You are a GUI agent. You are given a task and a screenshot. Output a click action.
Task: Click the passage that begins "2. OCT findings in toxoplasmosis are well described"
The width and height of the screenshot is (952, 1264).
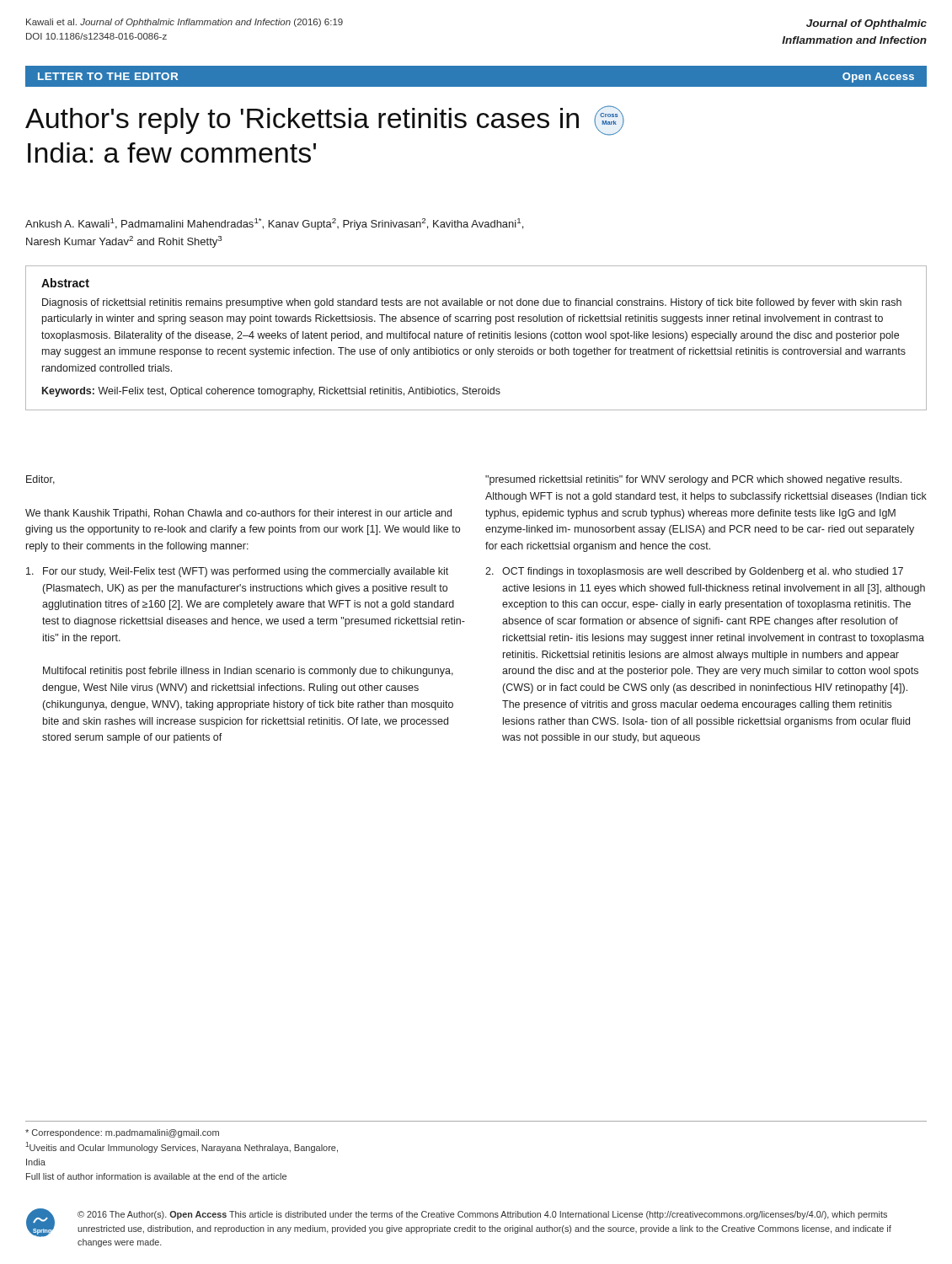(706, 655)
